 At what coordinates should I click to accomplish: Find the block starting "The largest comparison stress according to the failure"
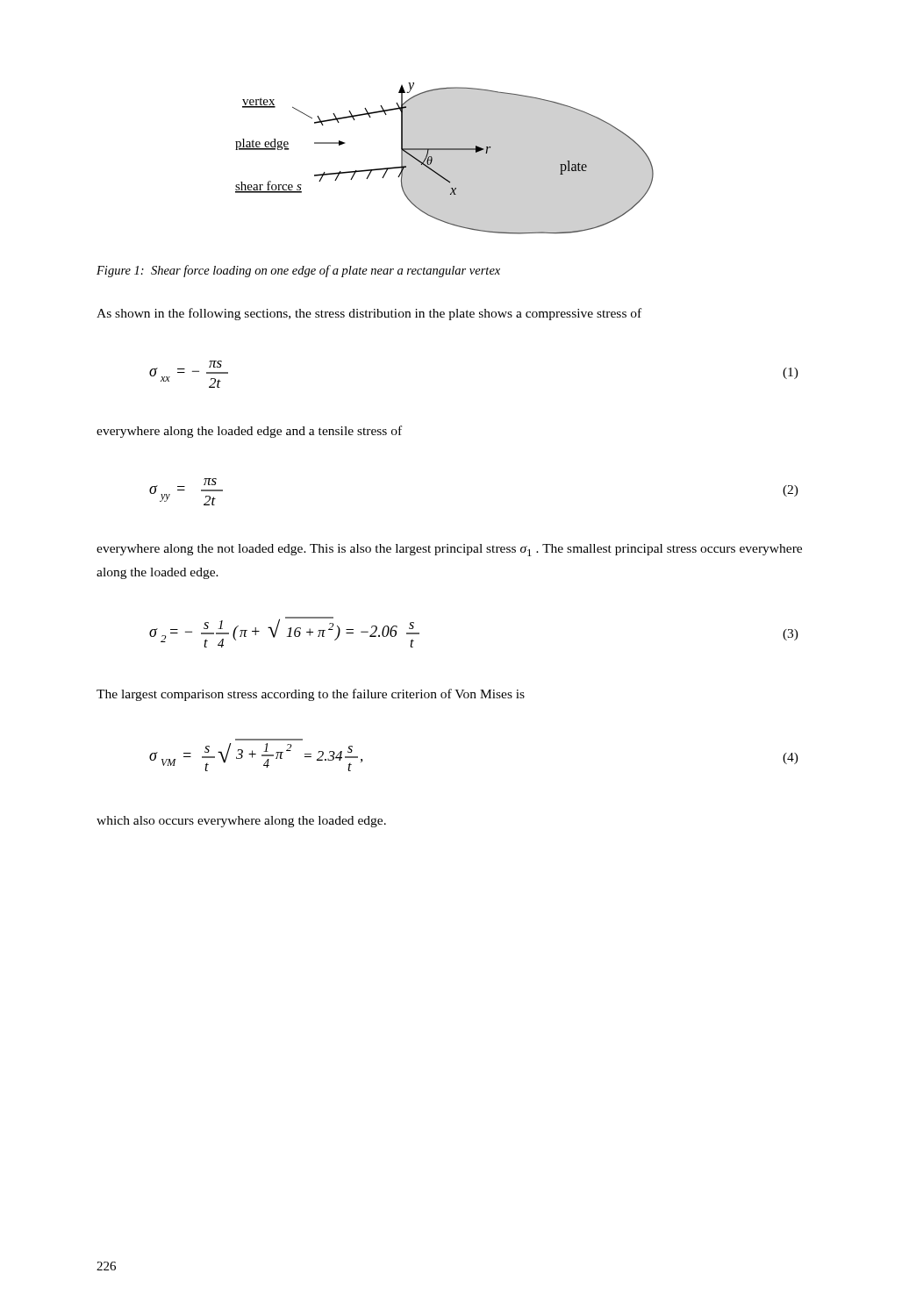(311, 694)
